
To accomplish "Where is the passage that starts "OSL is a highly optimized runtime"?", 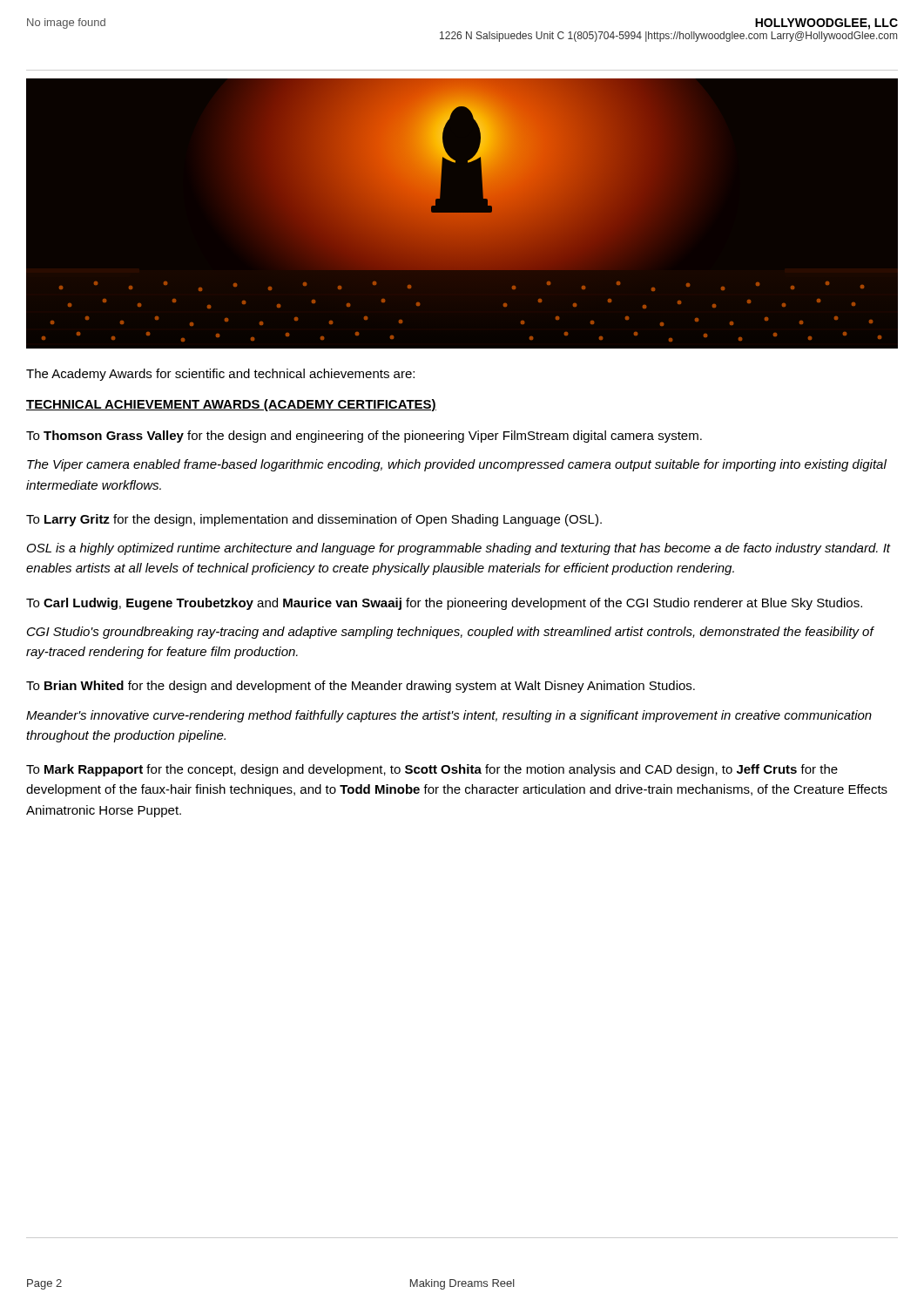I will coord(458,558).
